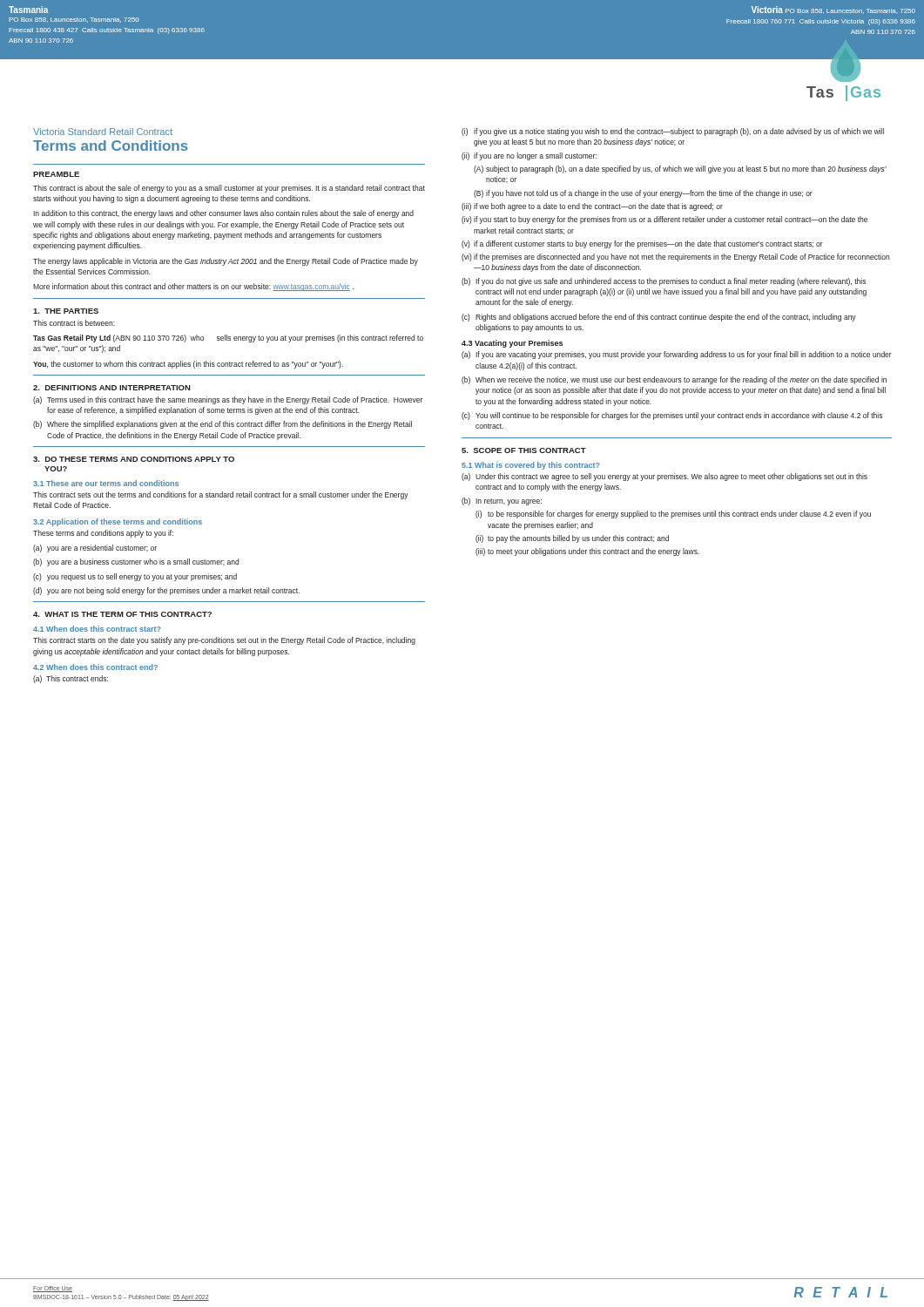Select the section header with the text "2. DEFINITIONS AND"
This screenshot has height=1307, width=924.
[229, 387]
